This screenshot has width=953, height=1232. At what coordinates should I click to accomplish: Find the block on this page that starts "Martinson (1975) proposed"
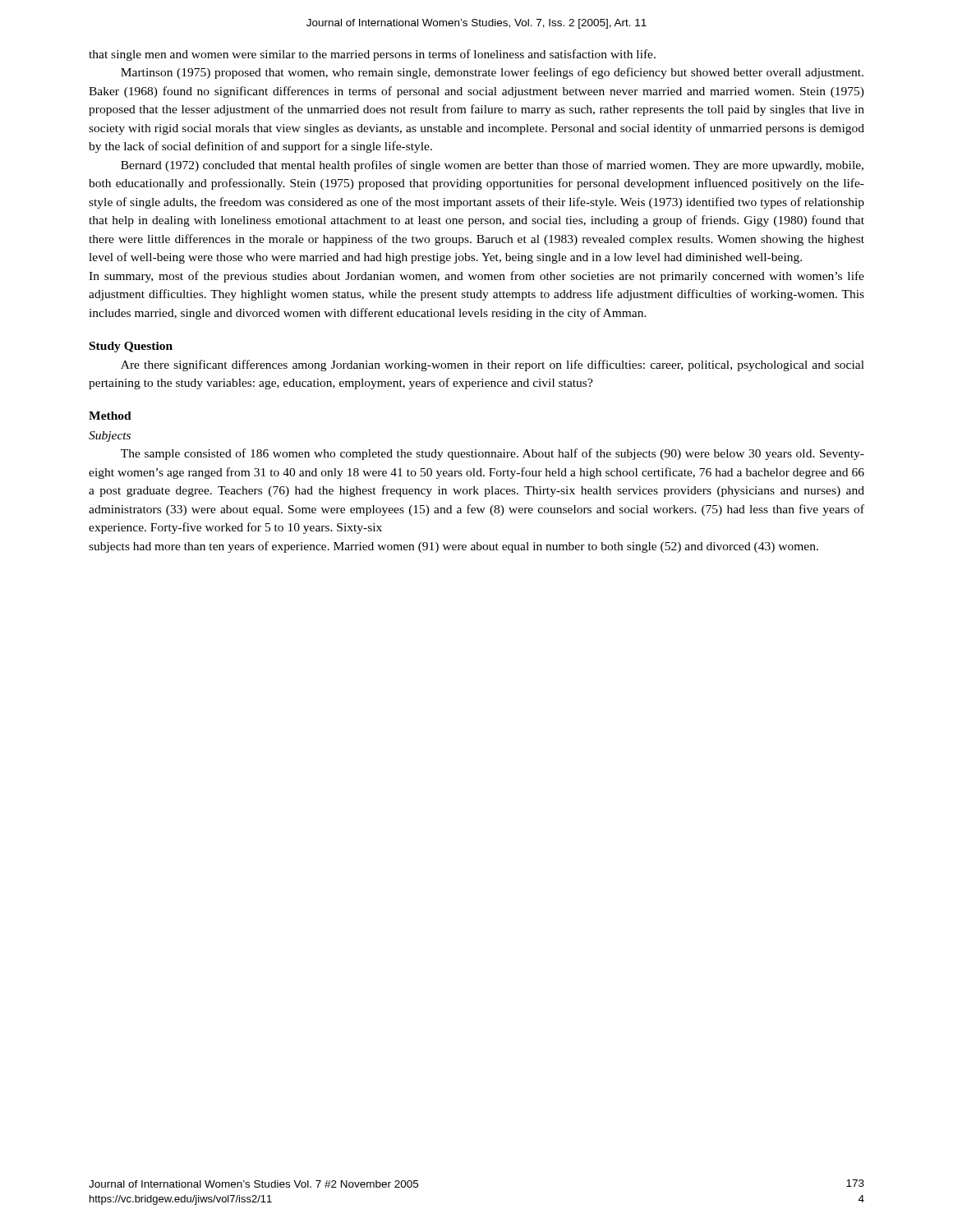point(476,110)
